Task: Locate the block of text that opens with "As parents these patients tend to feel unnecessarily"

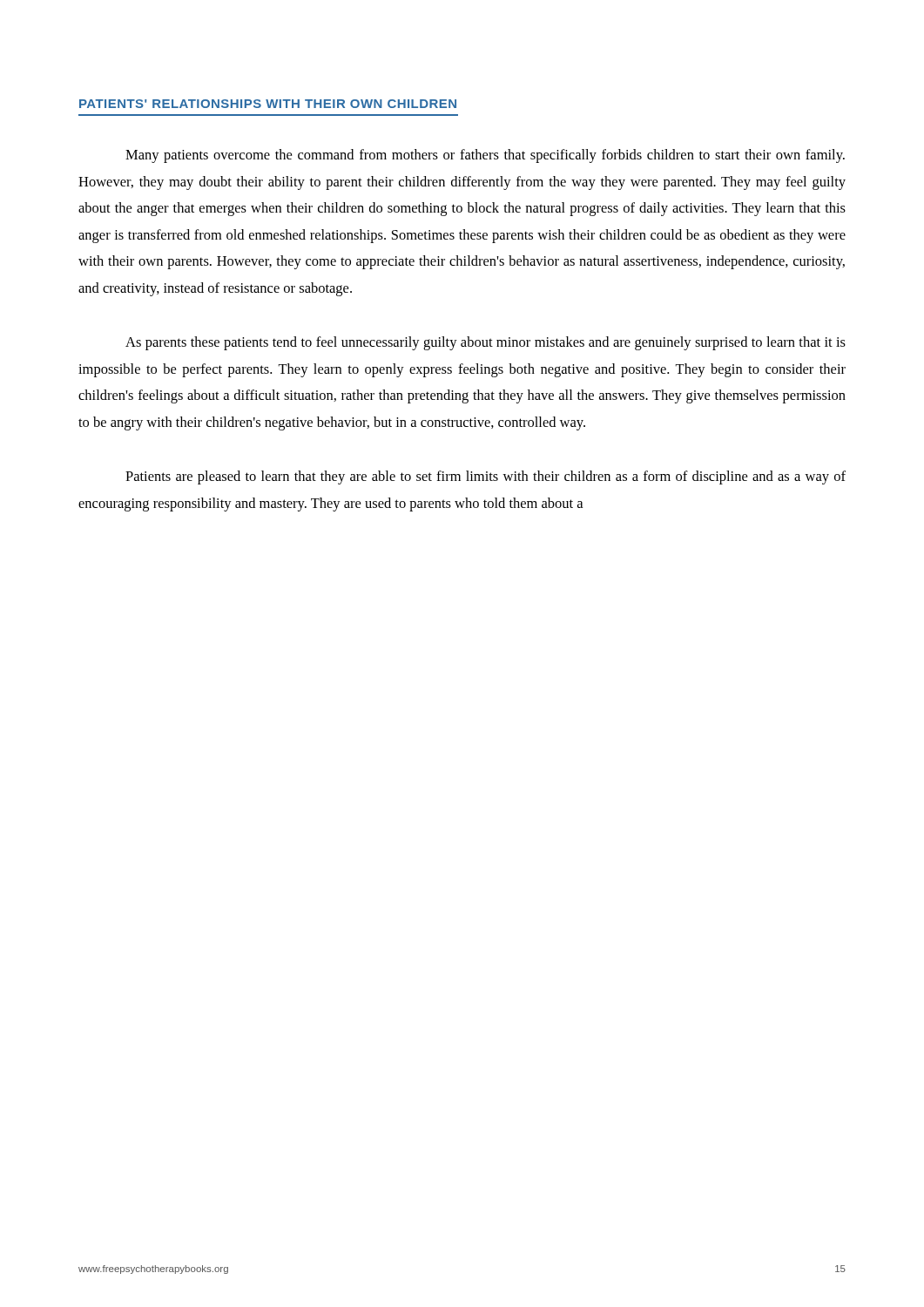Action: 462,383
